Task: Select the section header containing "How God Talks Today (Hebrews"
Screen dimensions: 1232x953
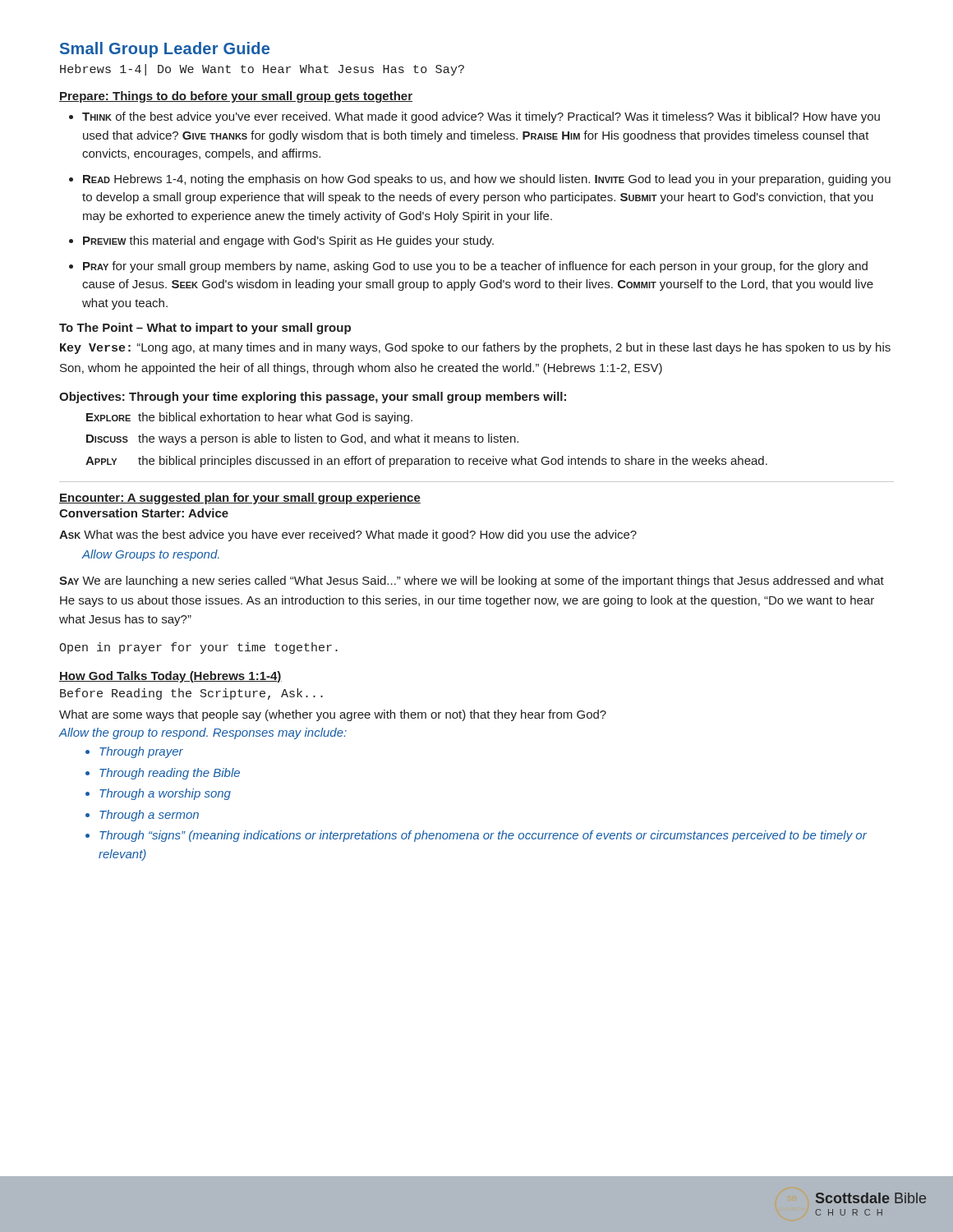Action: pos(170,676)
